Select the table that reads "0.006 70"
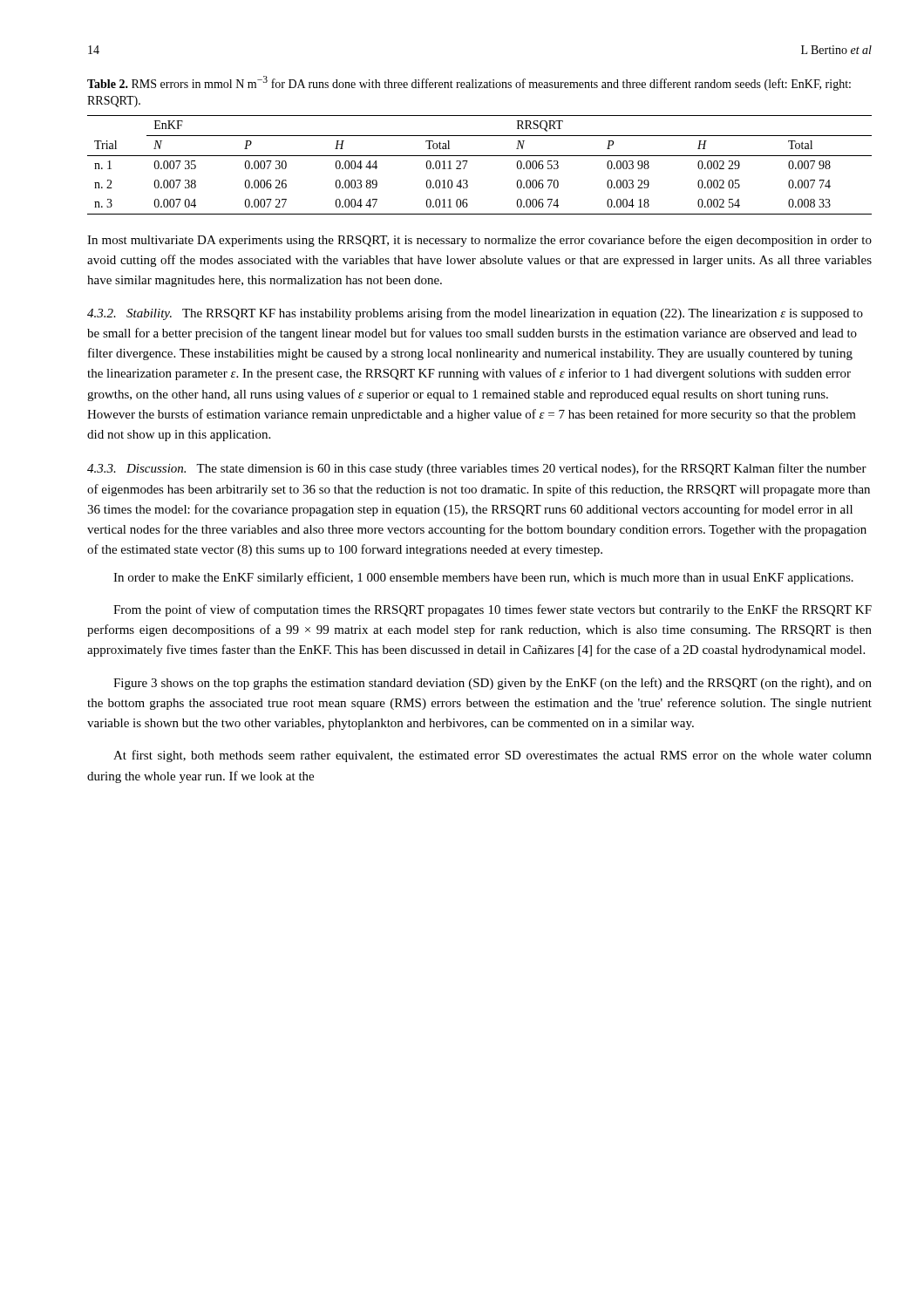Screen dimensions: 1308x924 [x=479, y=165]
